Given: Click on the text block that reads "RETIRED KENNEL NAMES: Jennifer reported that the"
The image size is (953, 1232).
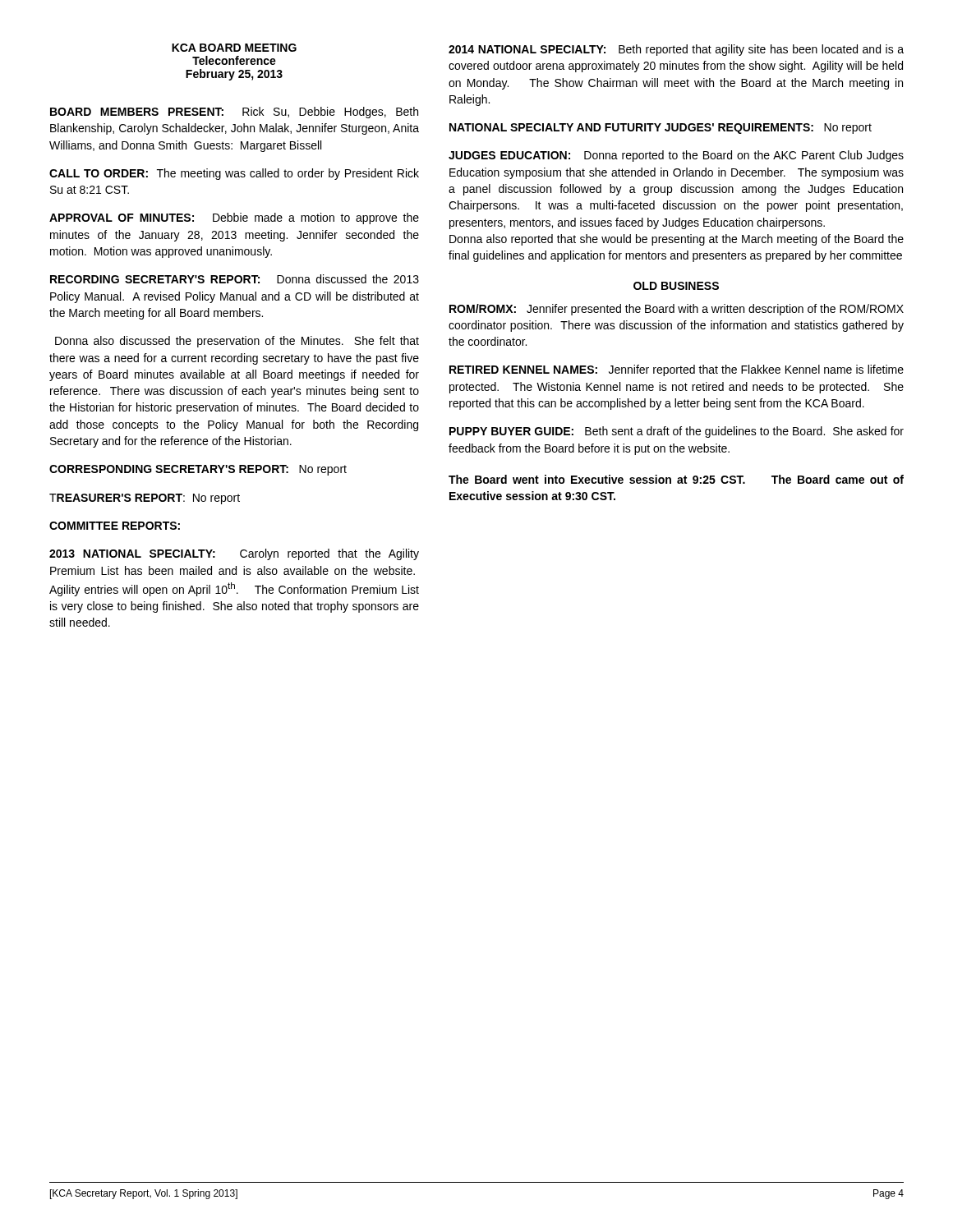Looking at the screenshot, I should [x=676, y=387].
